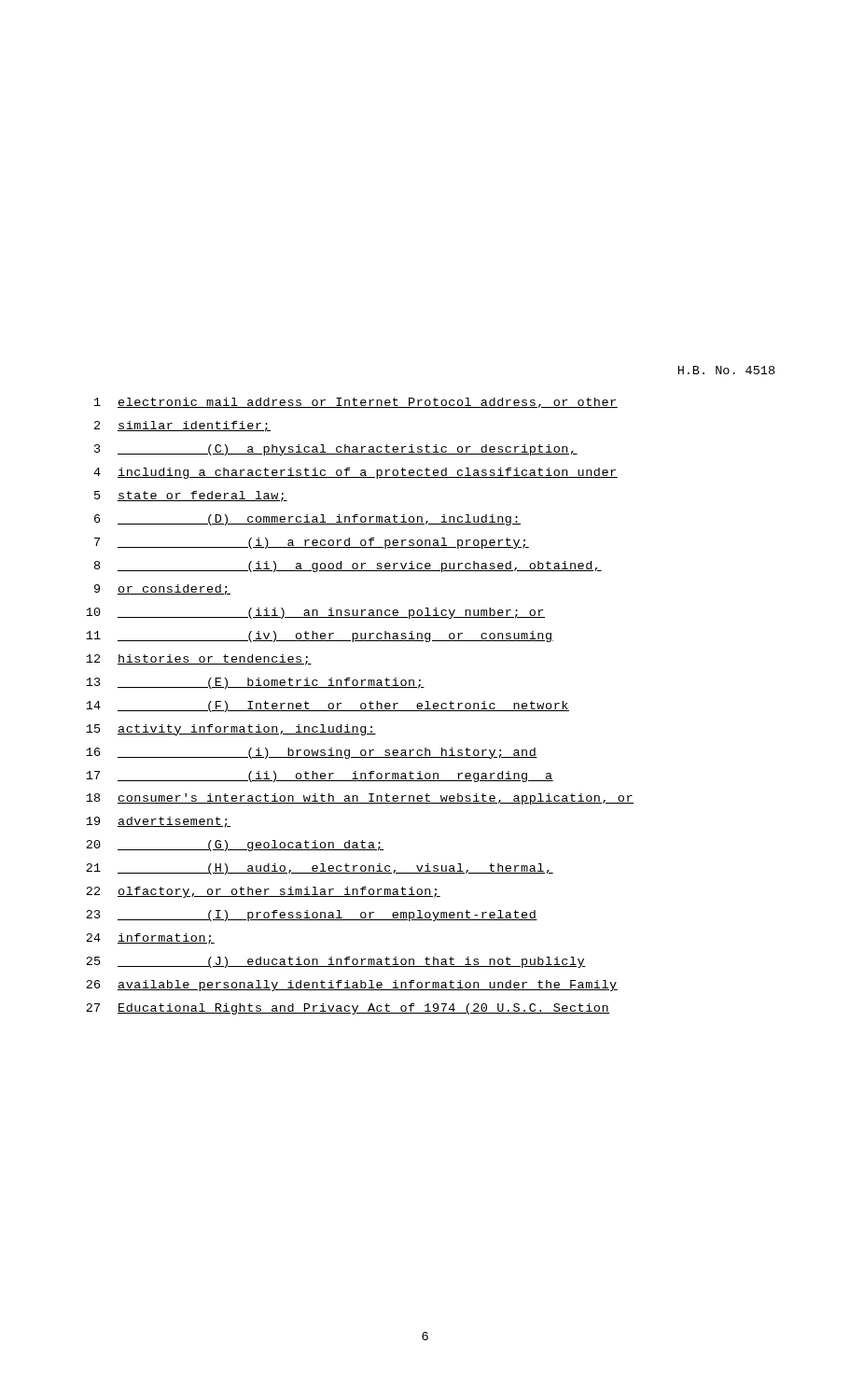Locate the list item that says "5 state or federal law;"

(191, 497)
